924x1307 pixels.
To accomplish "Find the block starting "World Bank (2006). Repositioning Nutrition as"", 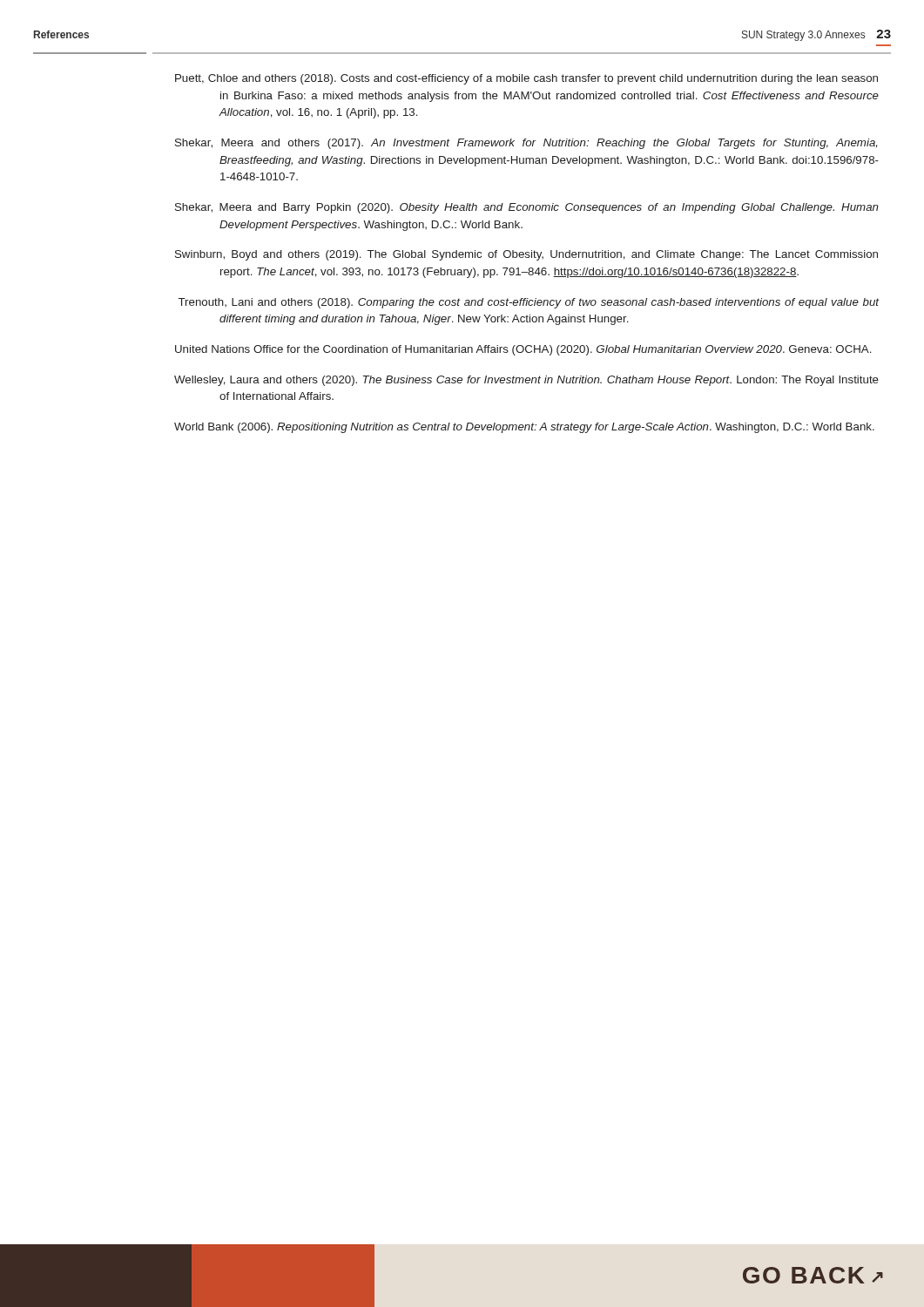I will pyautogui.click(x=525, y=427).
